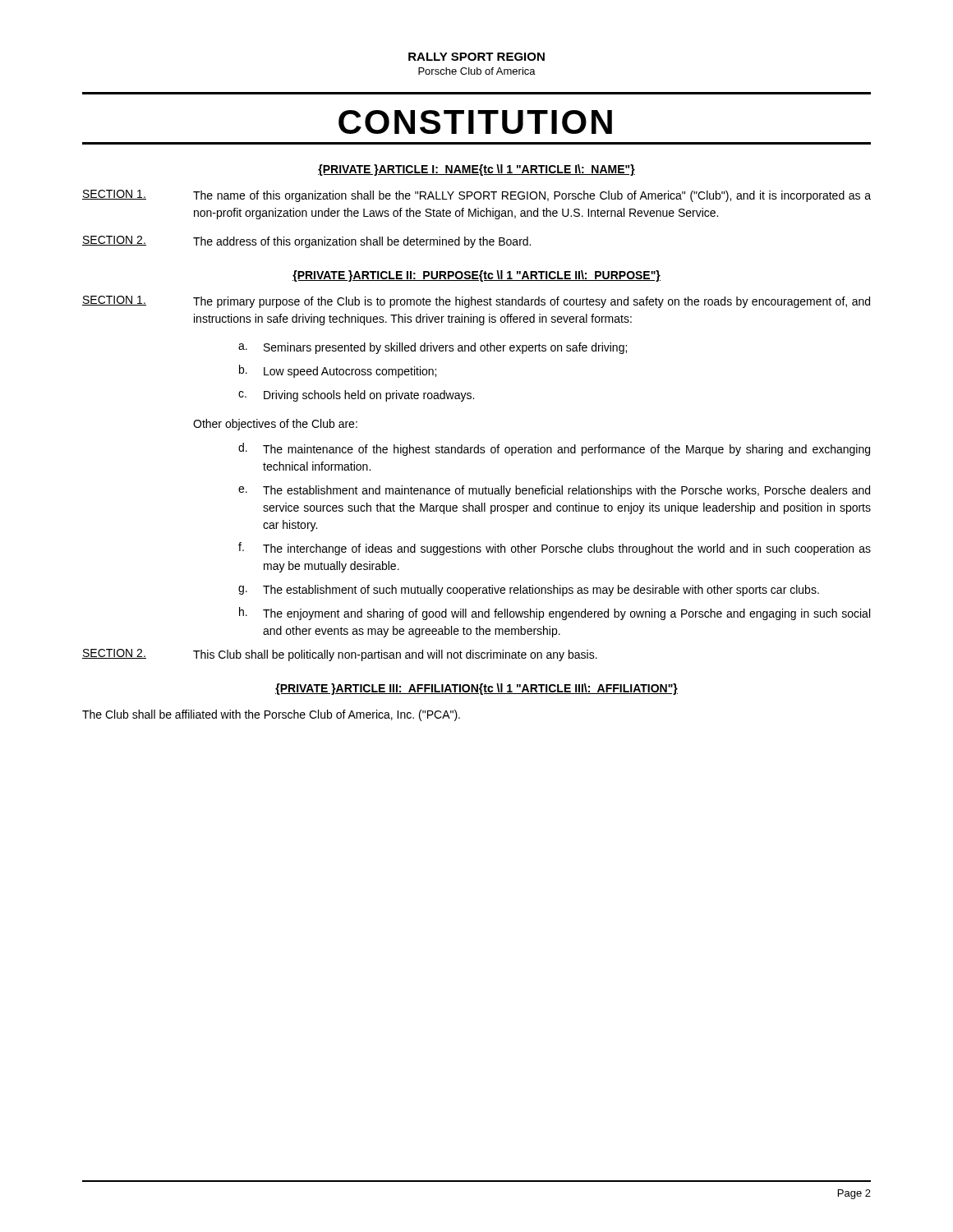953x1232 pixels.
Task: Select the section header with the text "{PRIVATE }ARTICLE III: AFFILIATION{tc \l 1 "ARTICLE"
Action: pyautogui.click(x=476, y=688)
